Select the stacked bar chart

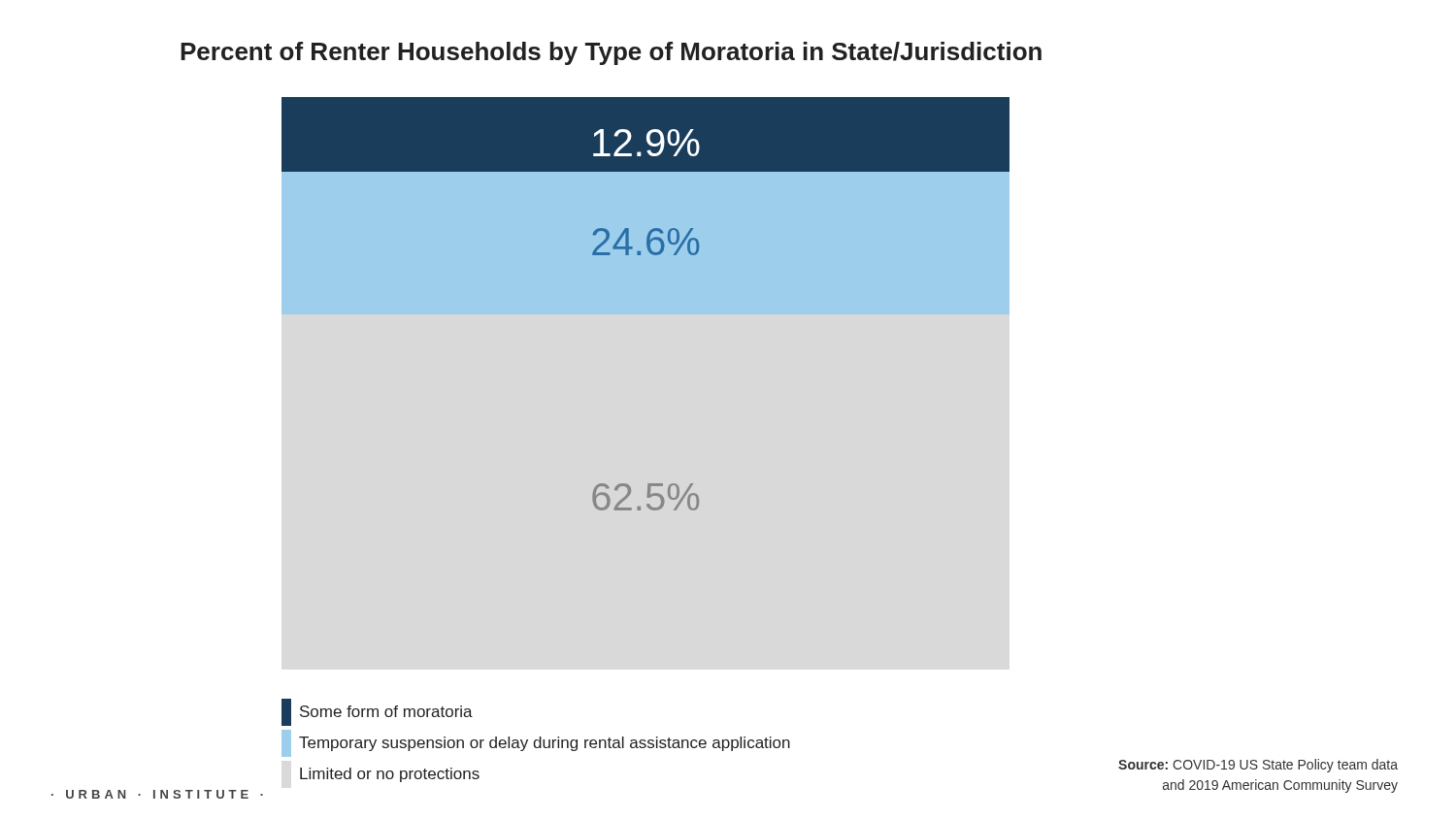coord(645,383)
